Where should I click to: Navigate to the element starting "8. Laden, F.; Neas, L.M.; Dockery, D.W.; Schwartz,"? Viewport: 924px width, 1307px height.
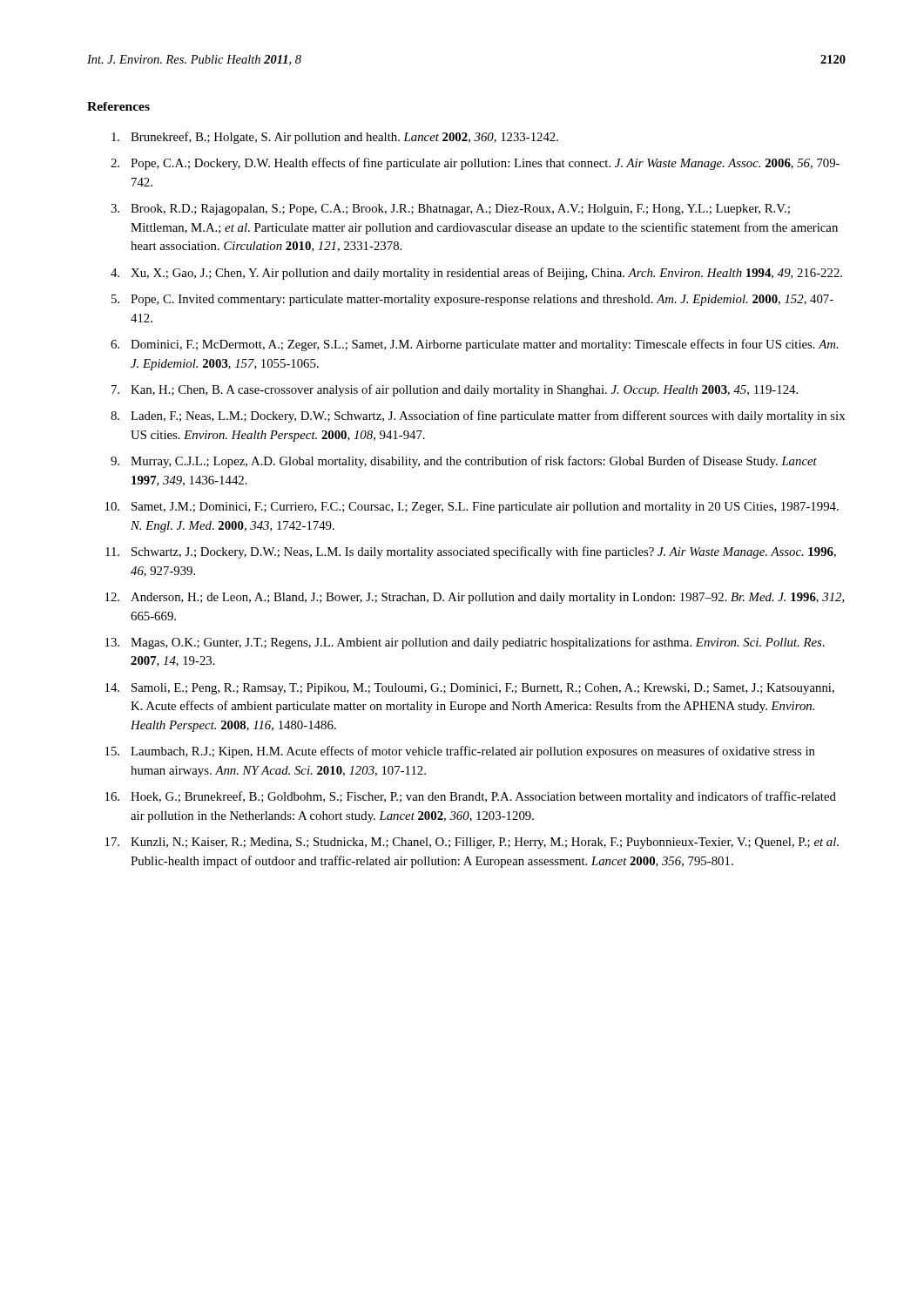(x=466, y=426)
